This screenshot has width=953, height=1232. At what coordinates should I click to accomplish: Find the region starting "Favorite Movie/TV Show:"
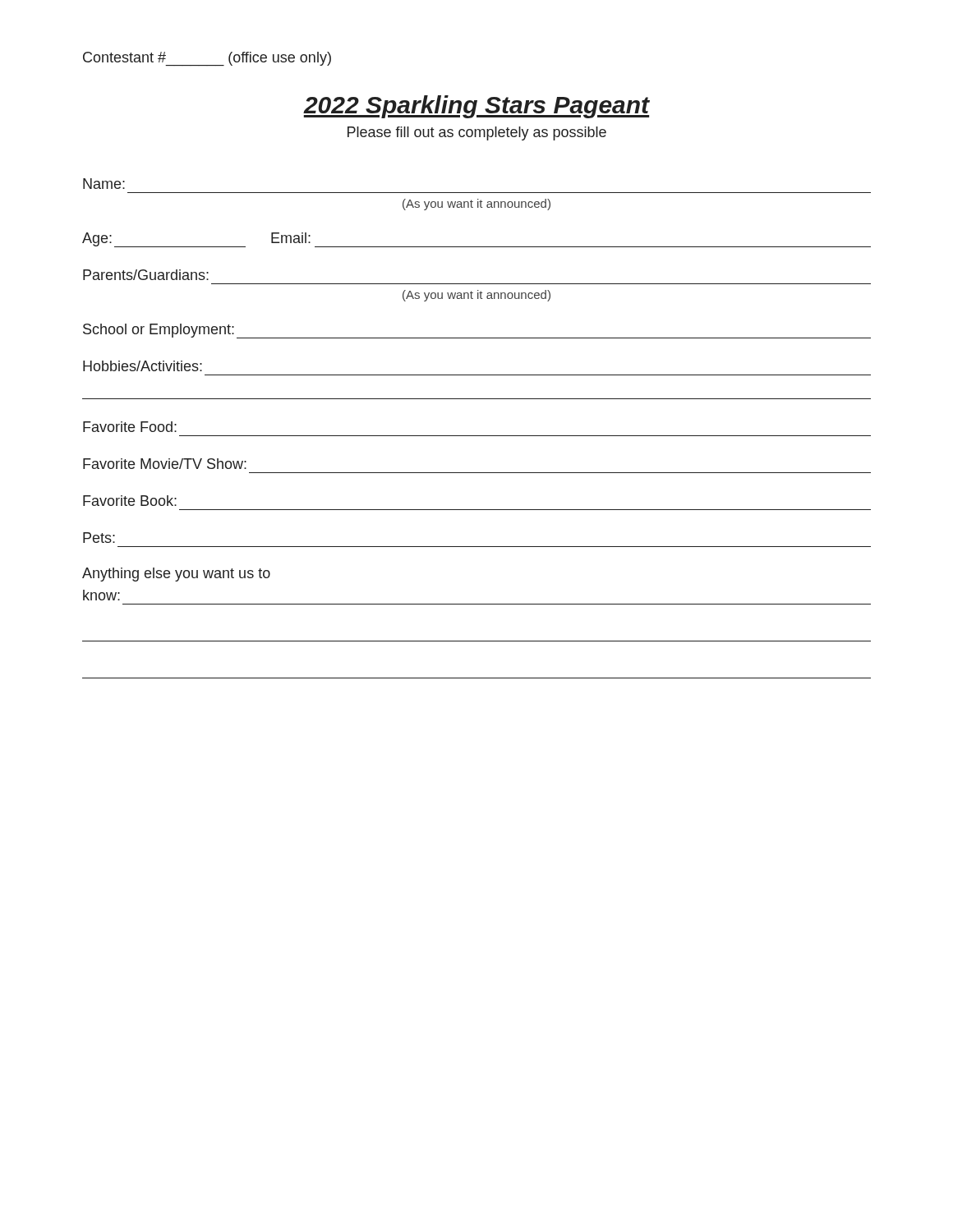pyautogui.click(x=476, y=464)
